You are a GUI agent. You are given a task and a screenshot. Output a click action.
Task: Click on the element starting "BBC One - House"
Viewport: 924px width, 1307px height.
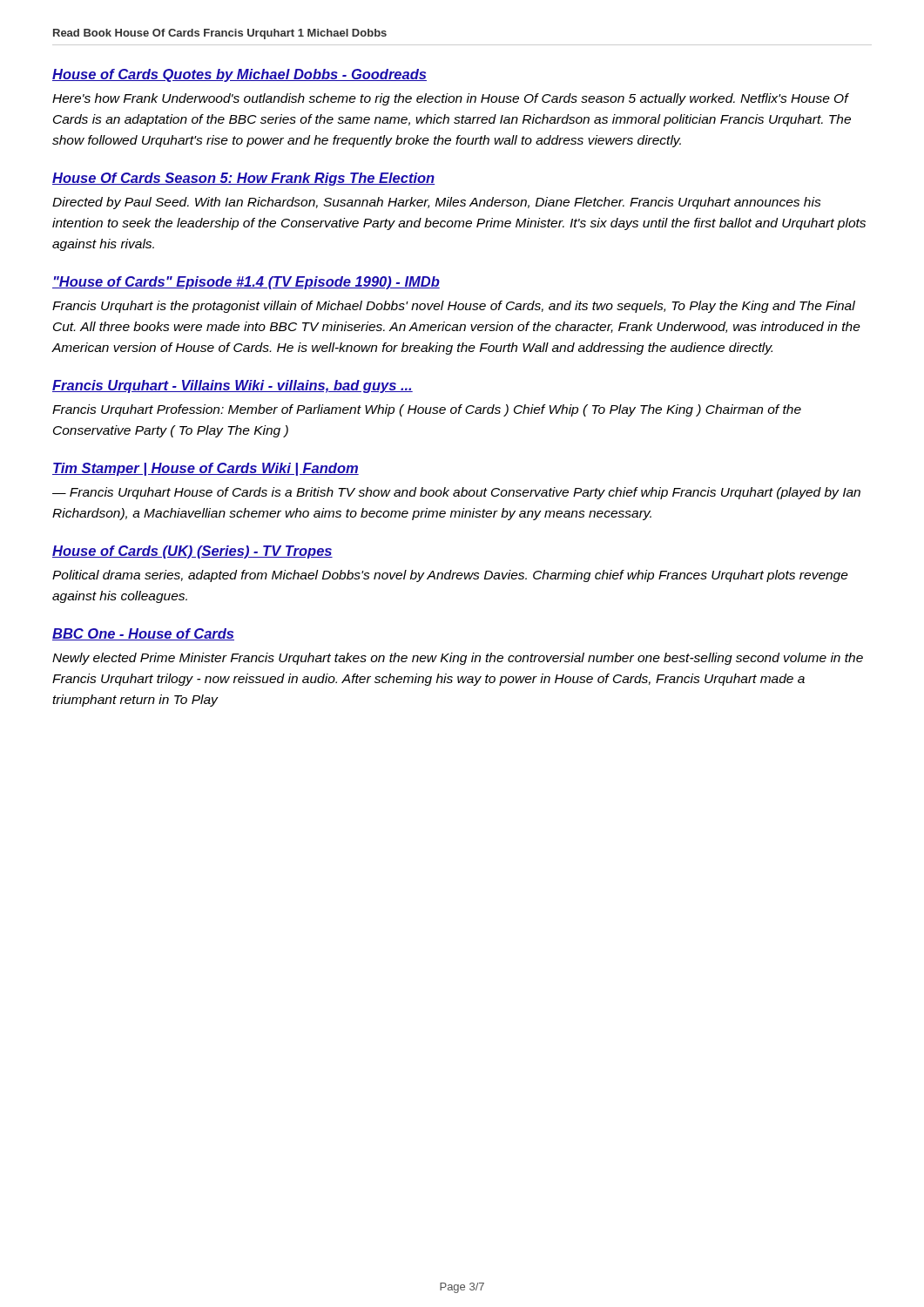click(x=143, y=634)
